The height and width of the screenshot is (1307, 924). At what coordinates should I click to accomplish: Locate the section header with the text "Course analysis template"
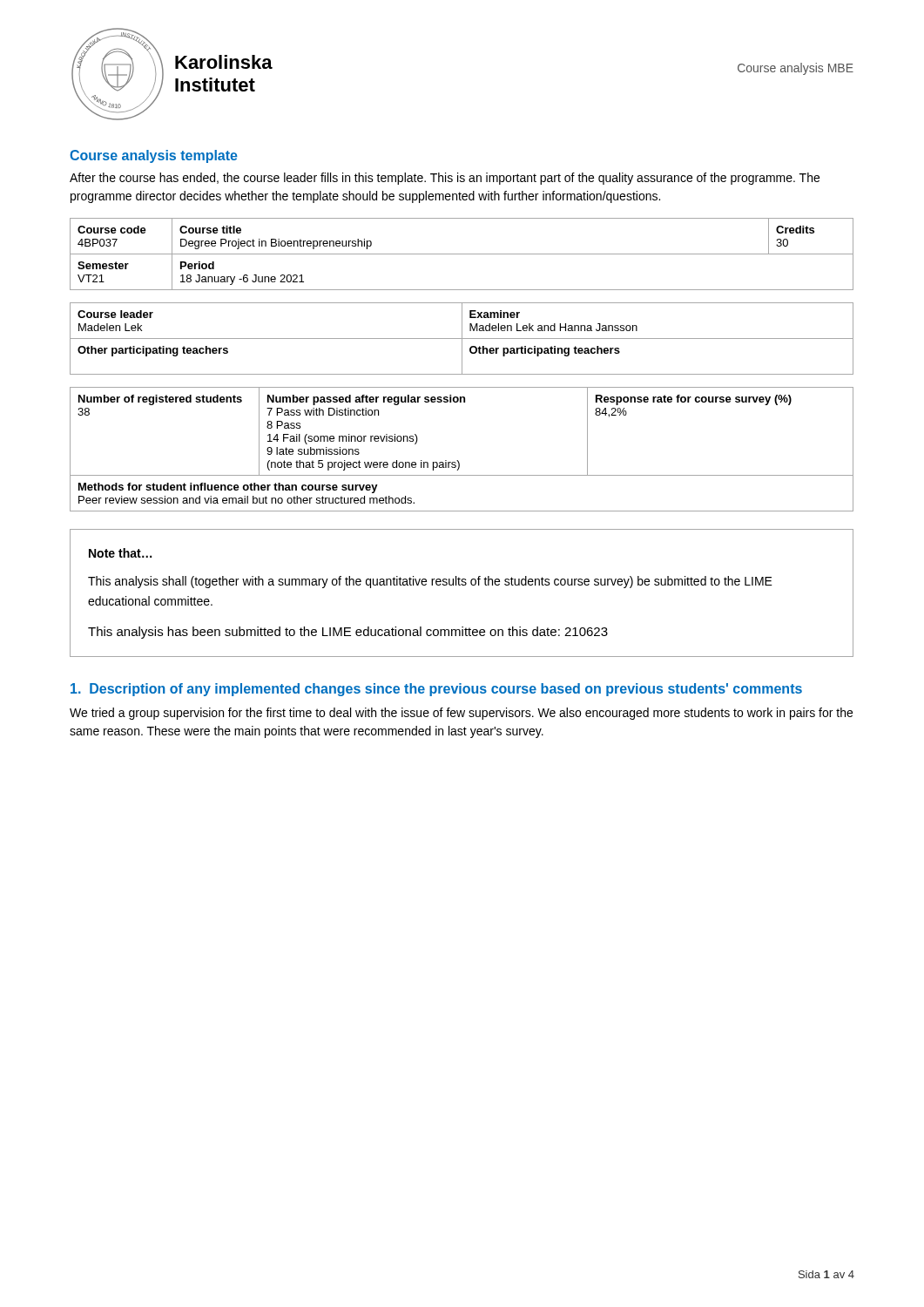[x=154, y=156]
